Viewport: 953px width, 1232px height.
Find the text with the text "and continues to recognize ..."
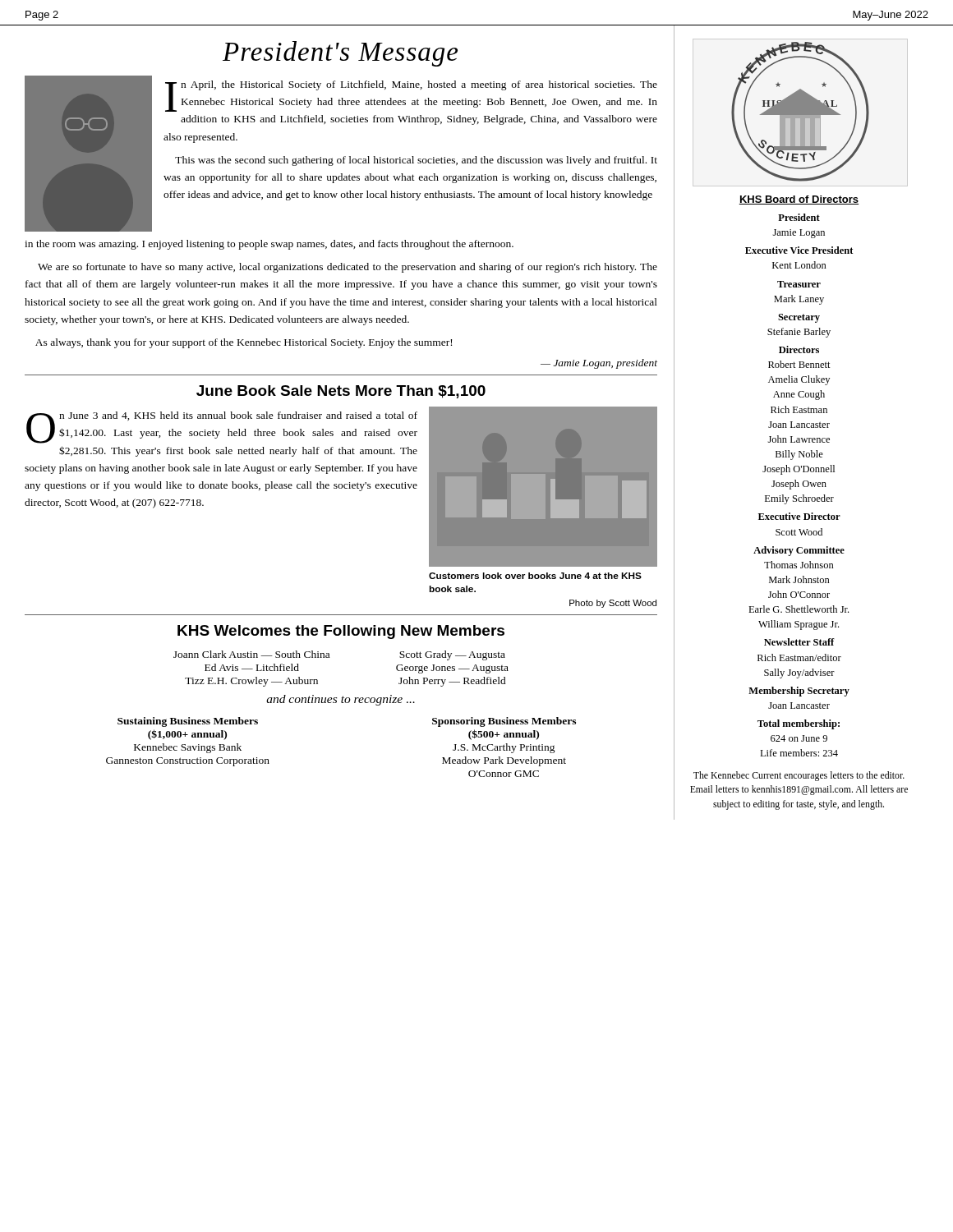click(341, 698)
